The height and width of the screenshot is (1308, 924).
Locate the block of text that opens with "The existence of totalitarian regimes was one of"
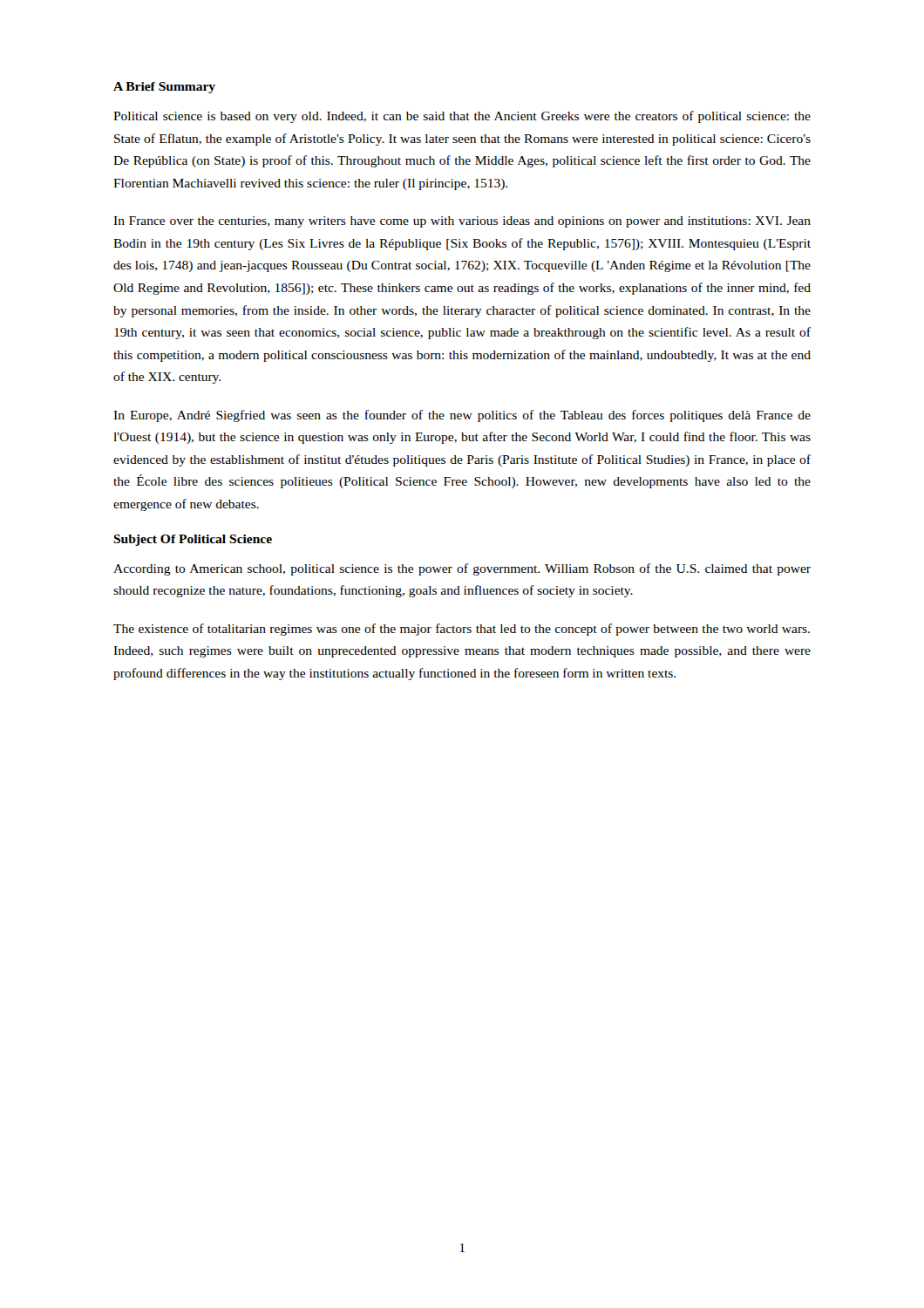(462, 650)
